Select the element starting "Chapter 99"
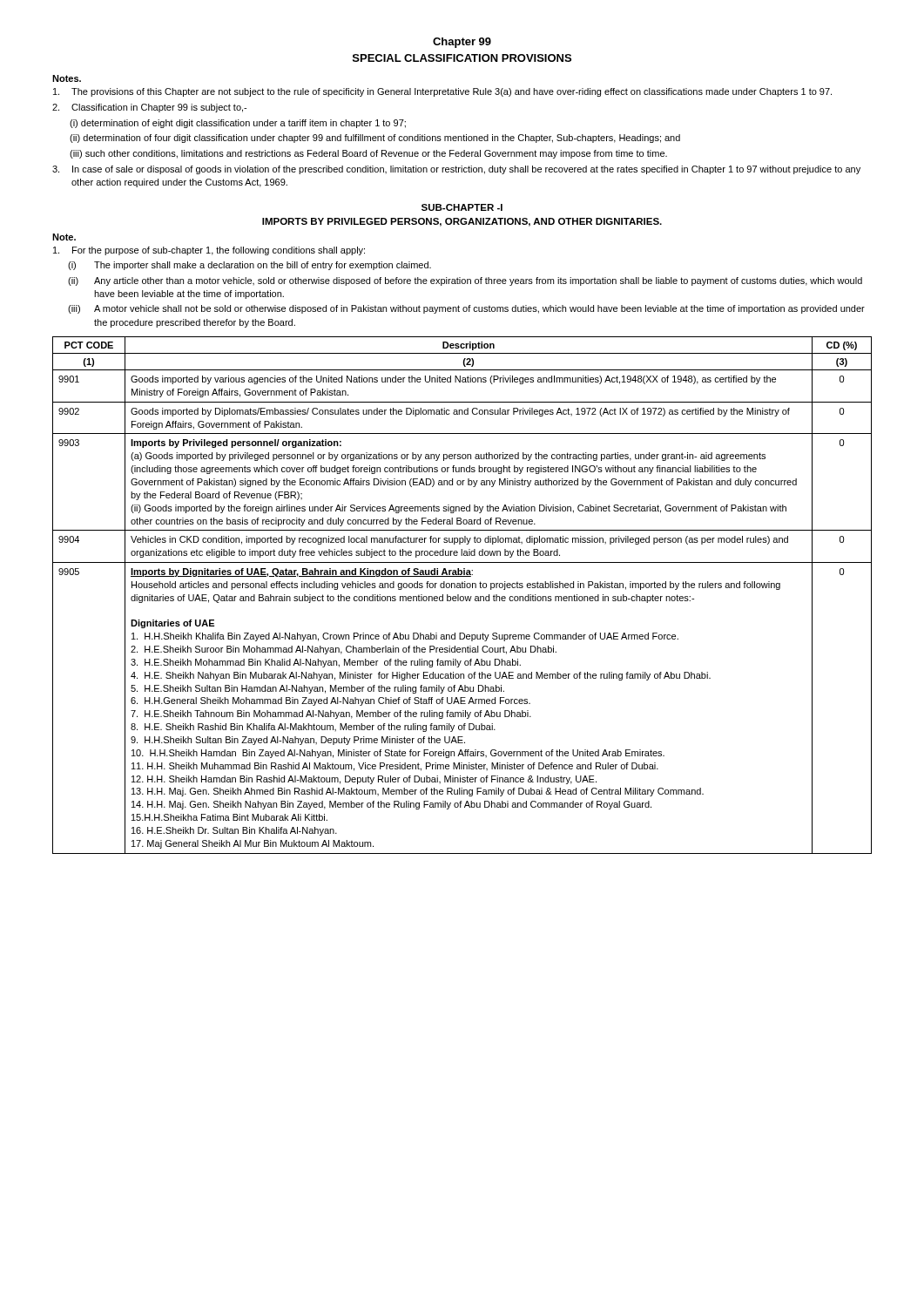924x1307 pixels. [462, 41]
